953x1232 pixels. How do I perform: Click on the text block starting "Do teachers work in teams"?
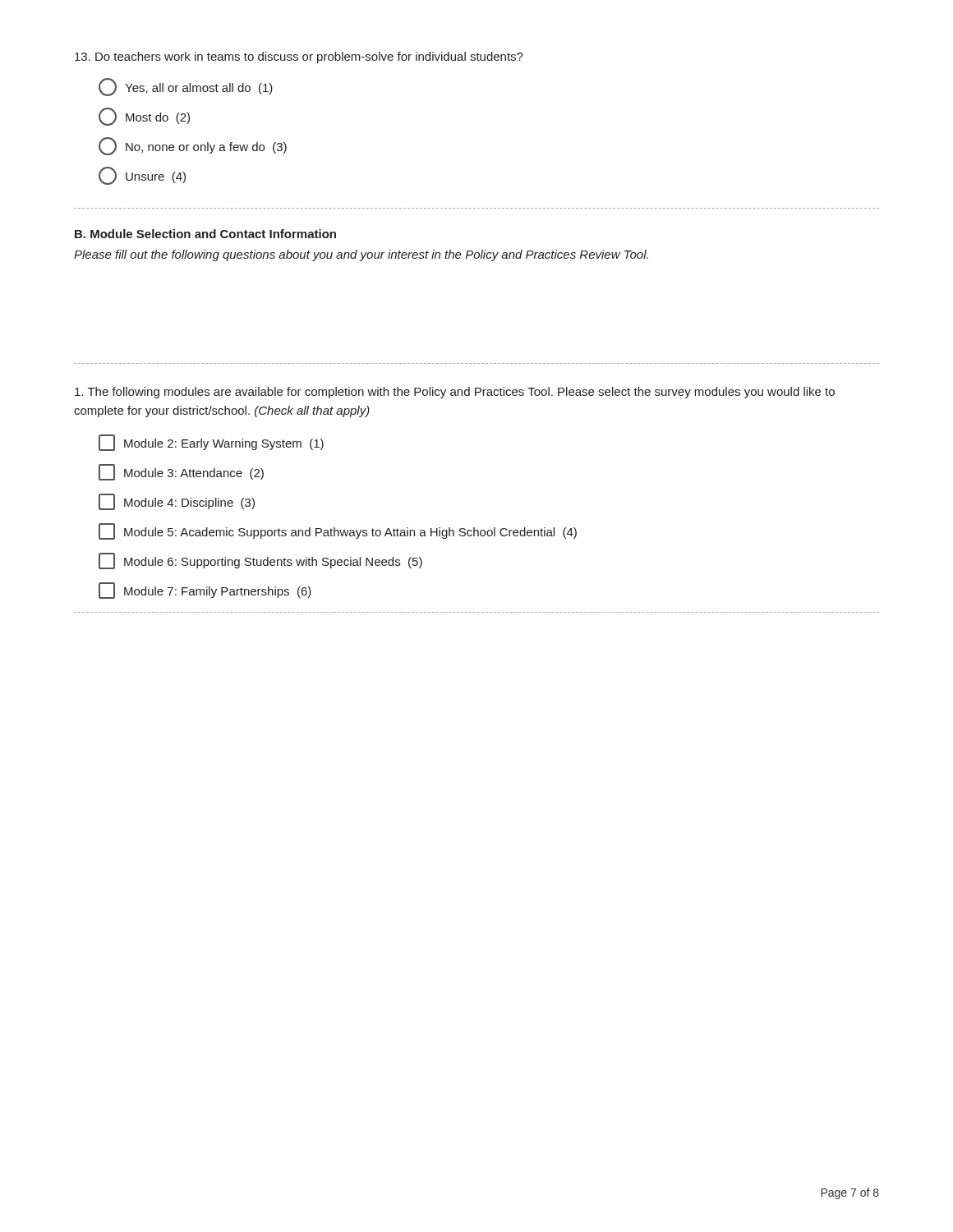tap(299, 56)
